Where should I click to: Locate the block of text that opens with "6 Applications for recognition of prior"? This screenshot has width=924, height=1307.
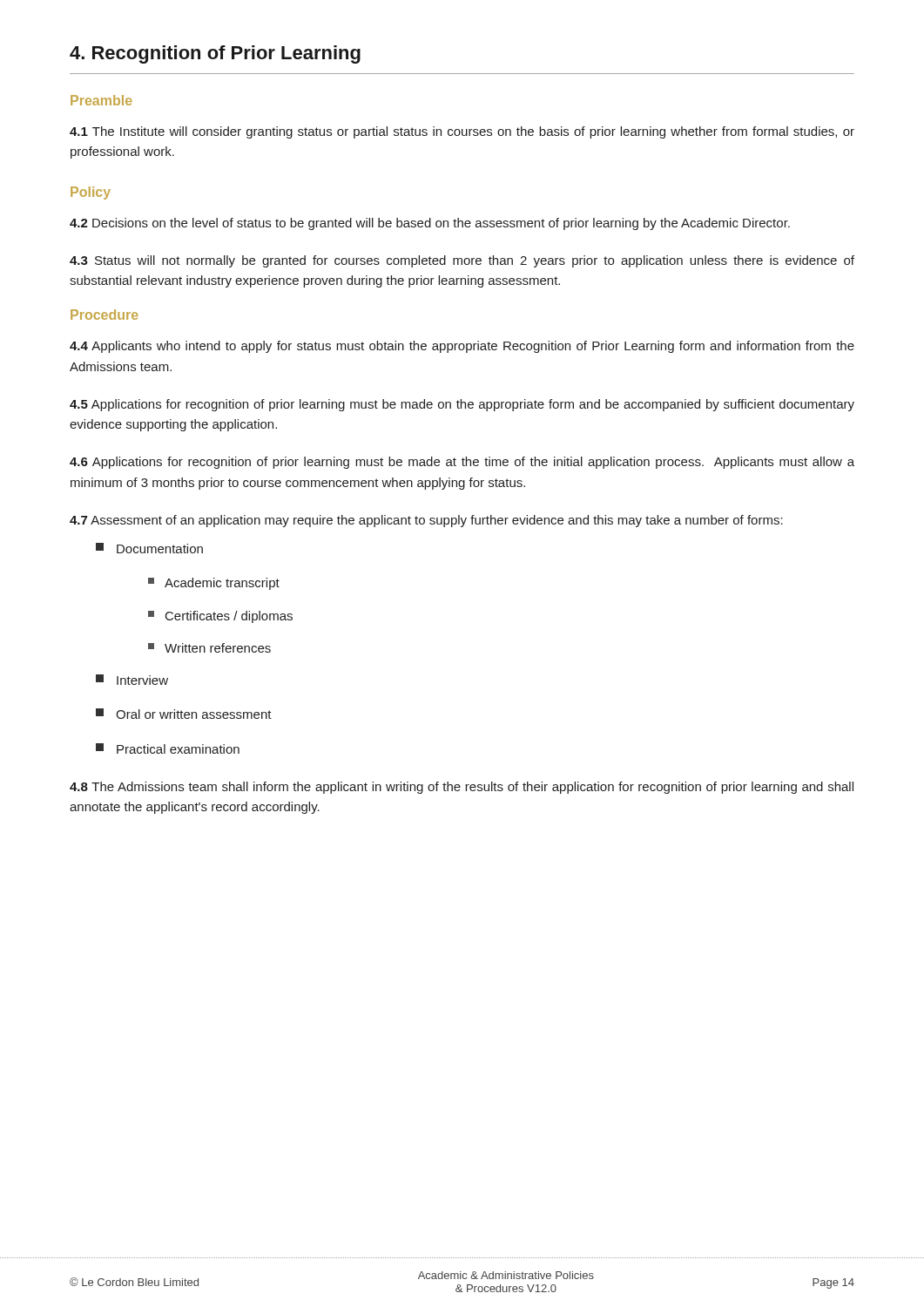coord(462,472)
